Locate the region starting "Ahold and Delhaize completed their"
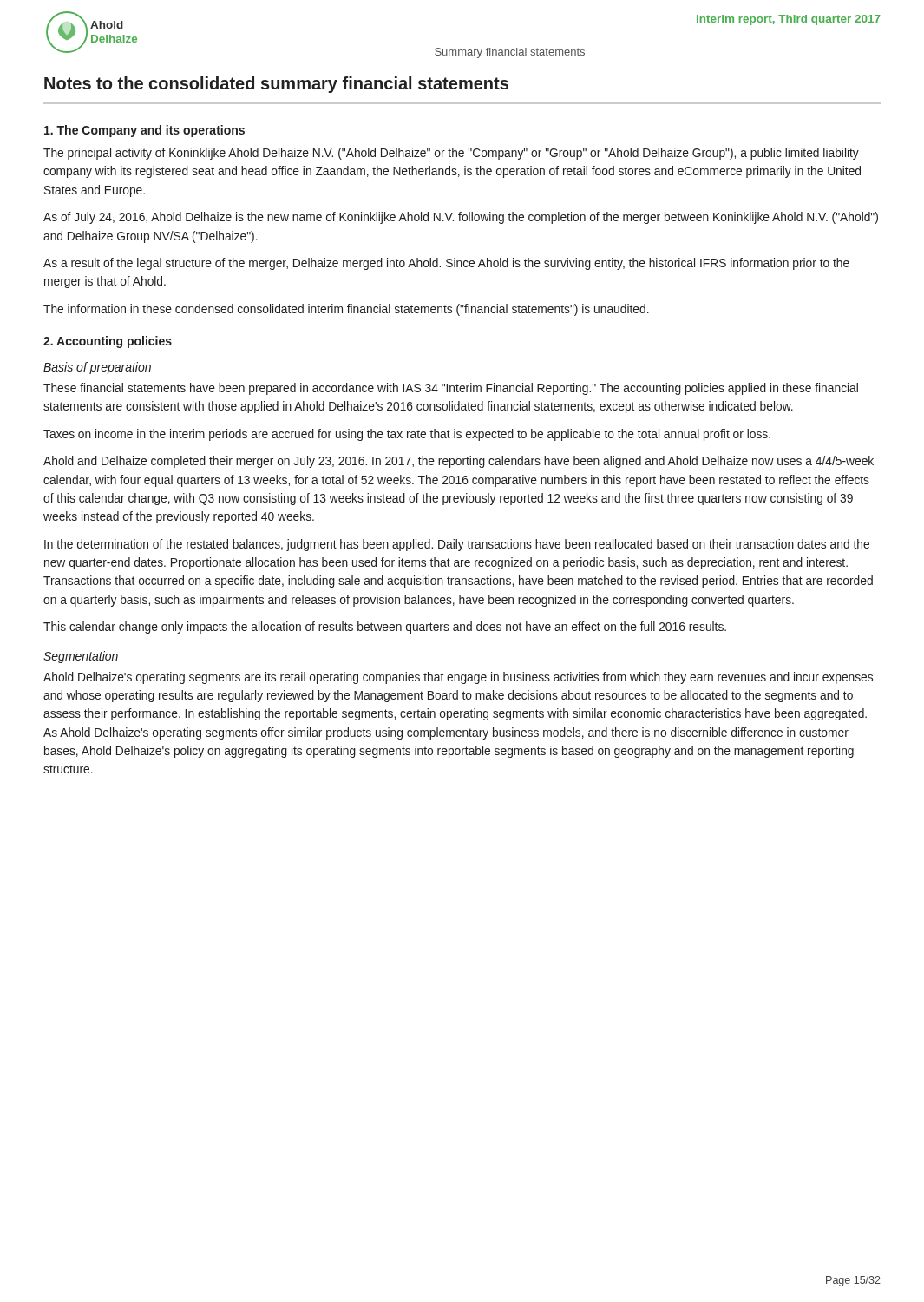 tap(459, 489)
